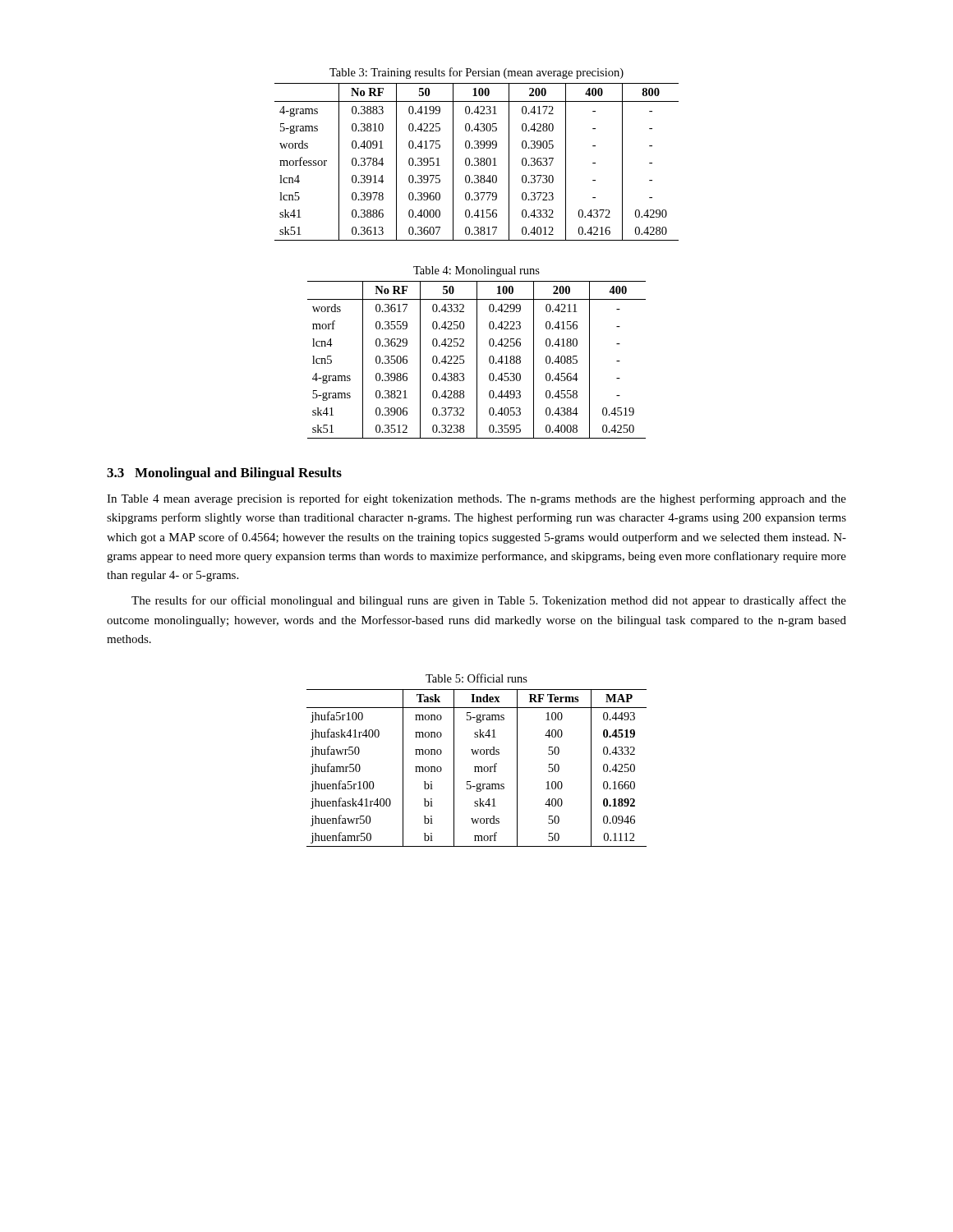
Task: Find the section header that reads "3.3 Monolingual and Bilingual Results"
Action: click(x=224, y=473)
